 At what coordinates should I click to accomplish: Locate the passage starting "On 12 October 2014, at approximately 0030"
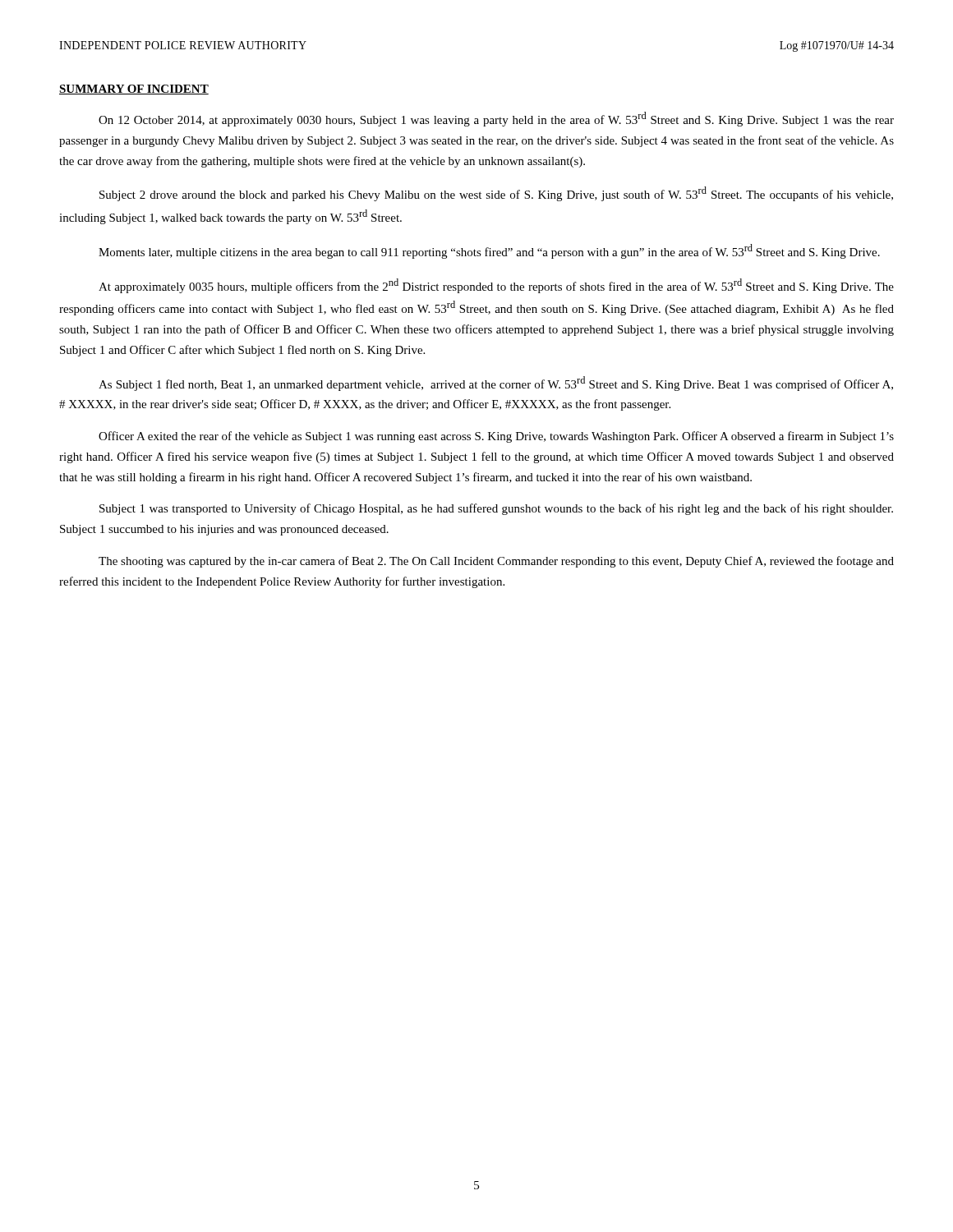coord(476,139)
